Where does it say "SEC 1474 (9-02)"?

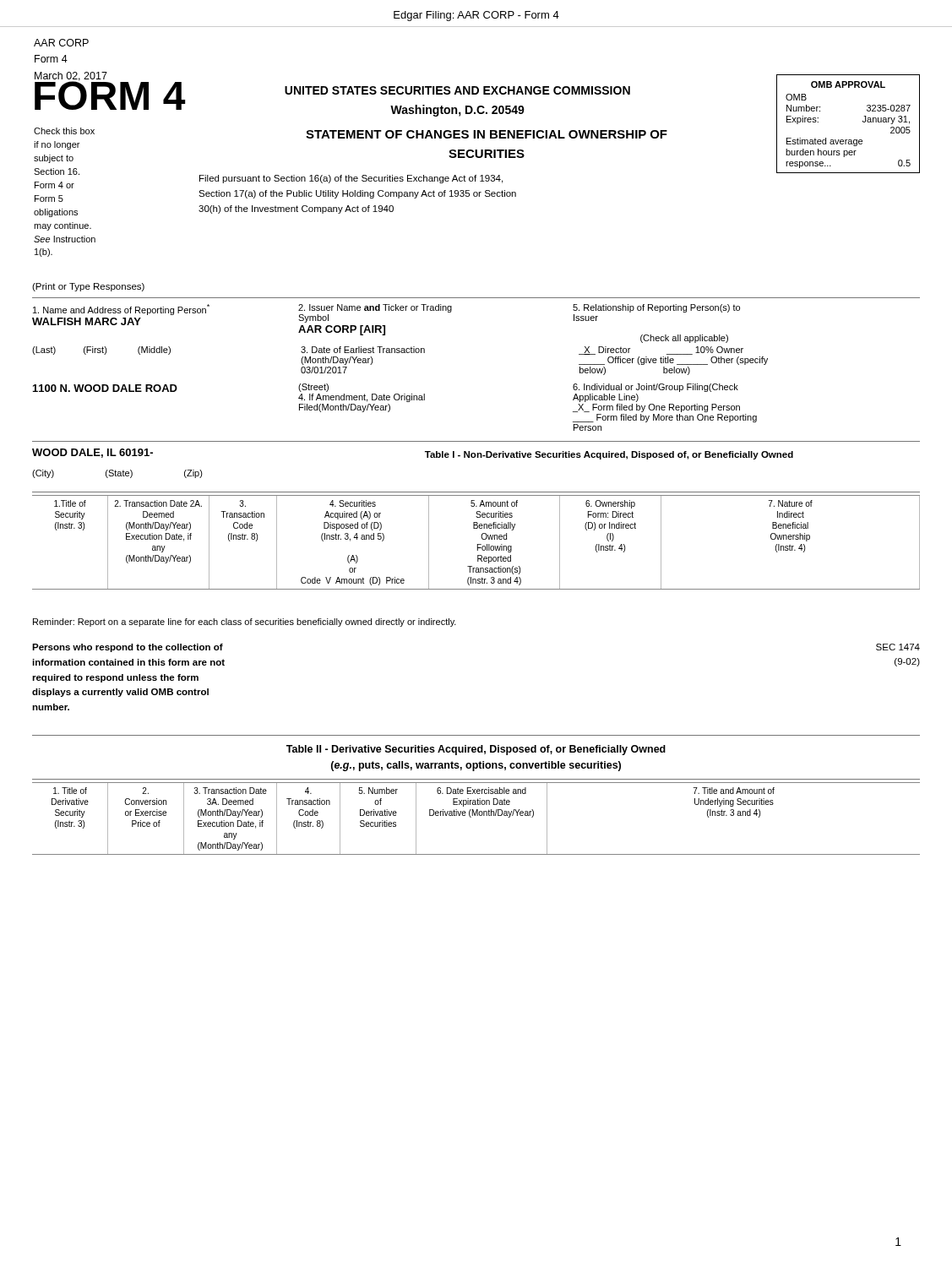(898, 654)
